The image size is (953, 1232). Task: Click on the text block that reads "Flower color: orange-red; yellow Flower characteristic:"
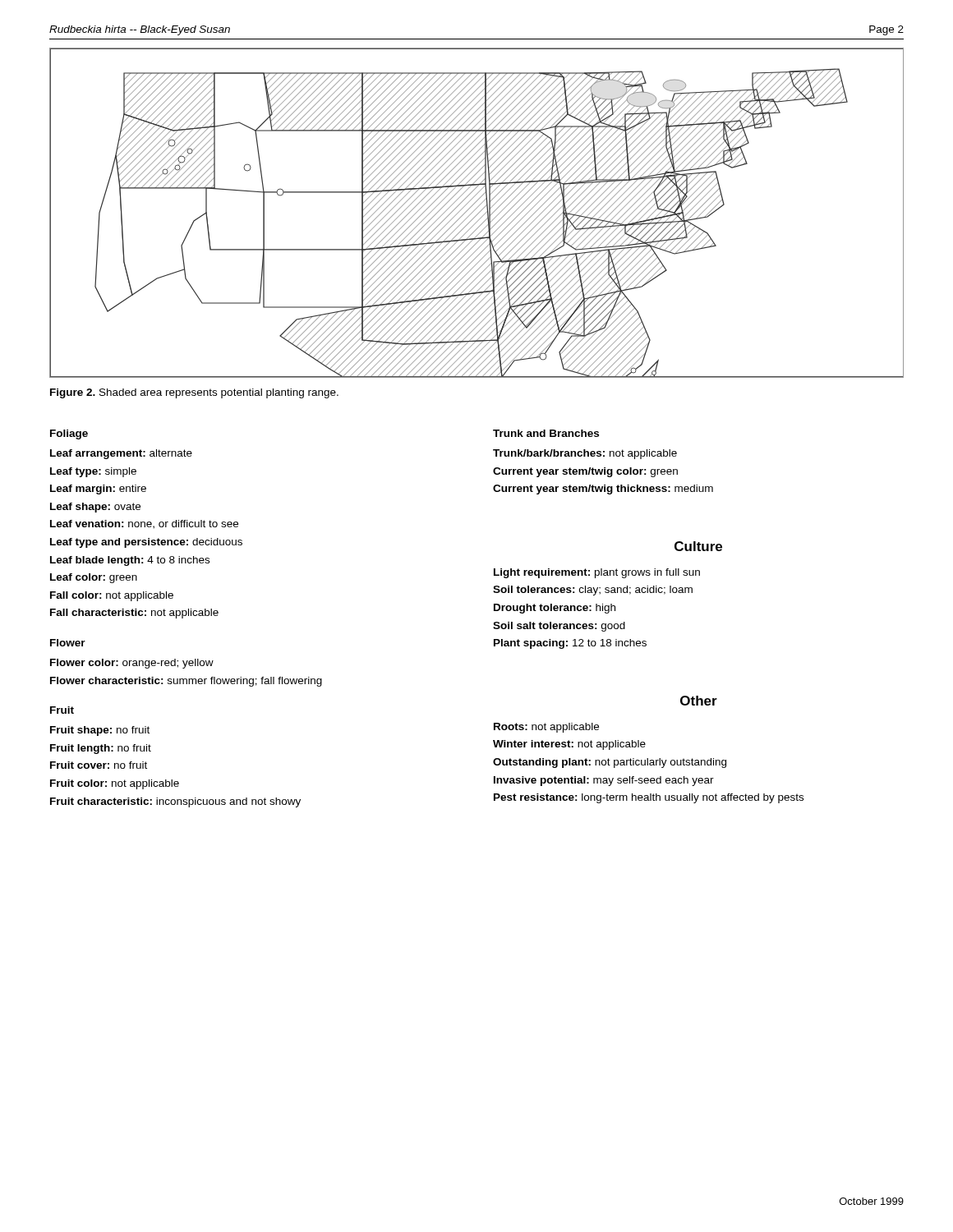[x=246, y=671]
